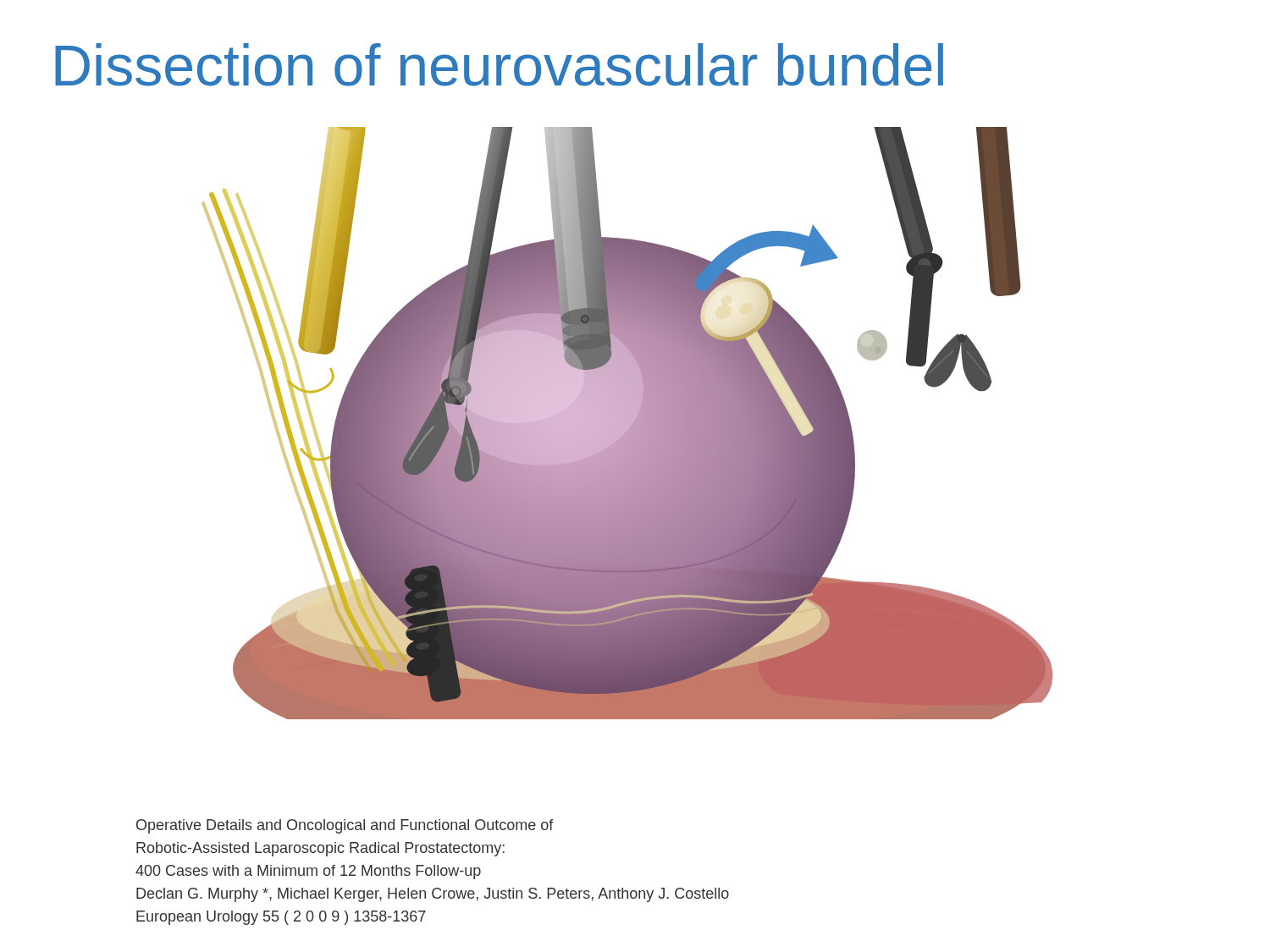Screen dimensions: 952x1270
Task: Click the caption that begins "Operative Details and"
Action: (x=432, y=871)
